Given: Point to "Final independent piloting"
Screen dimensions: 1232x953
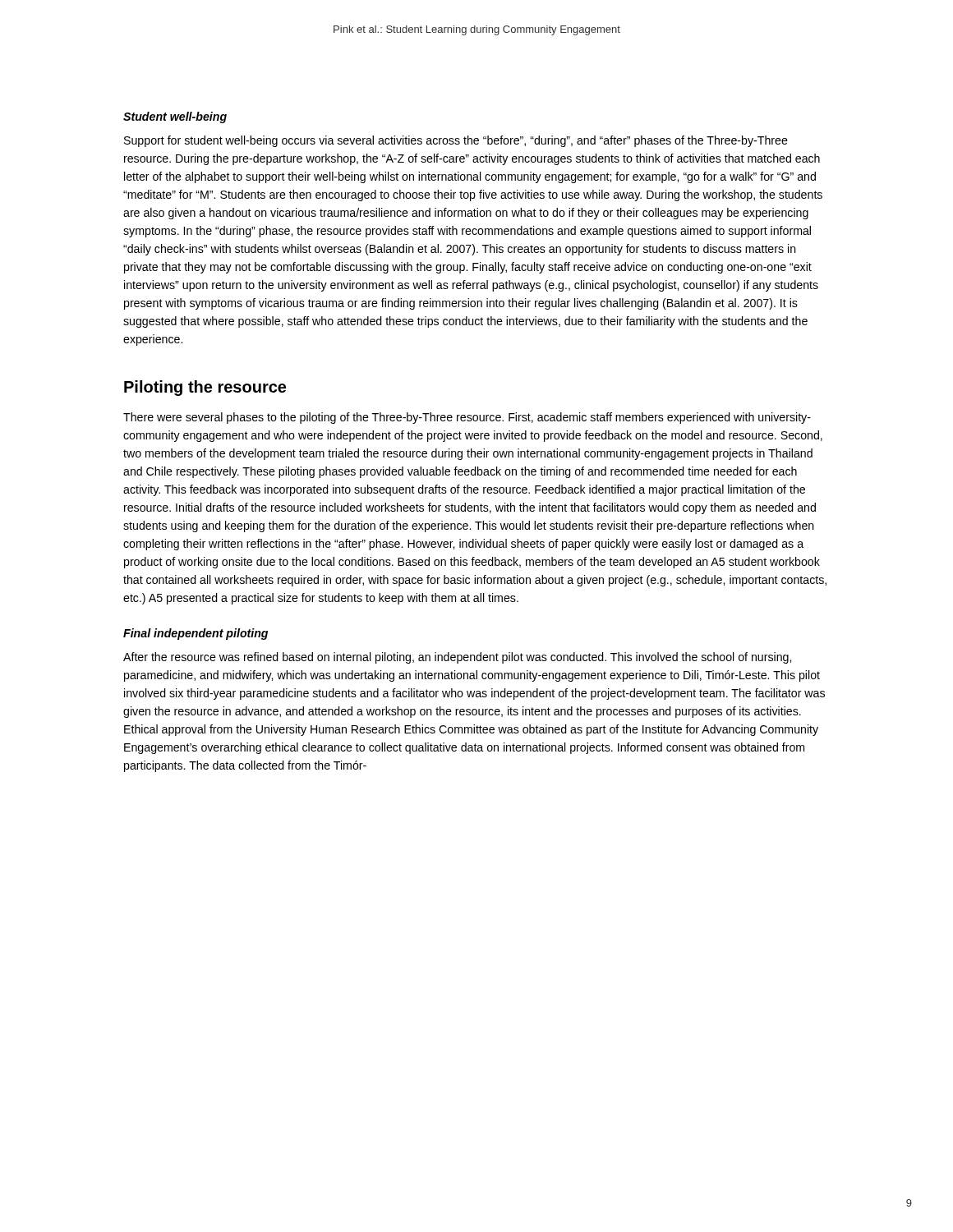Looking at the screenshot, I should pos(196,634).
